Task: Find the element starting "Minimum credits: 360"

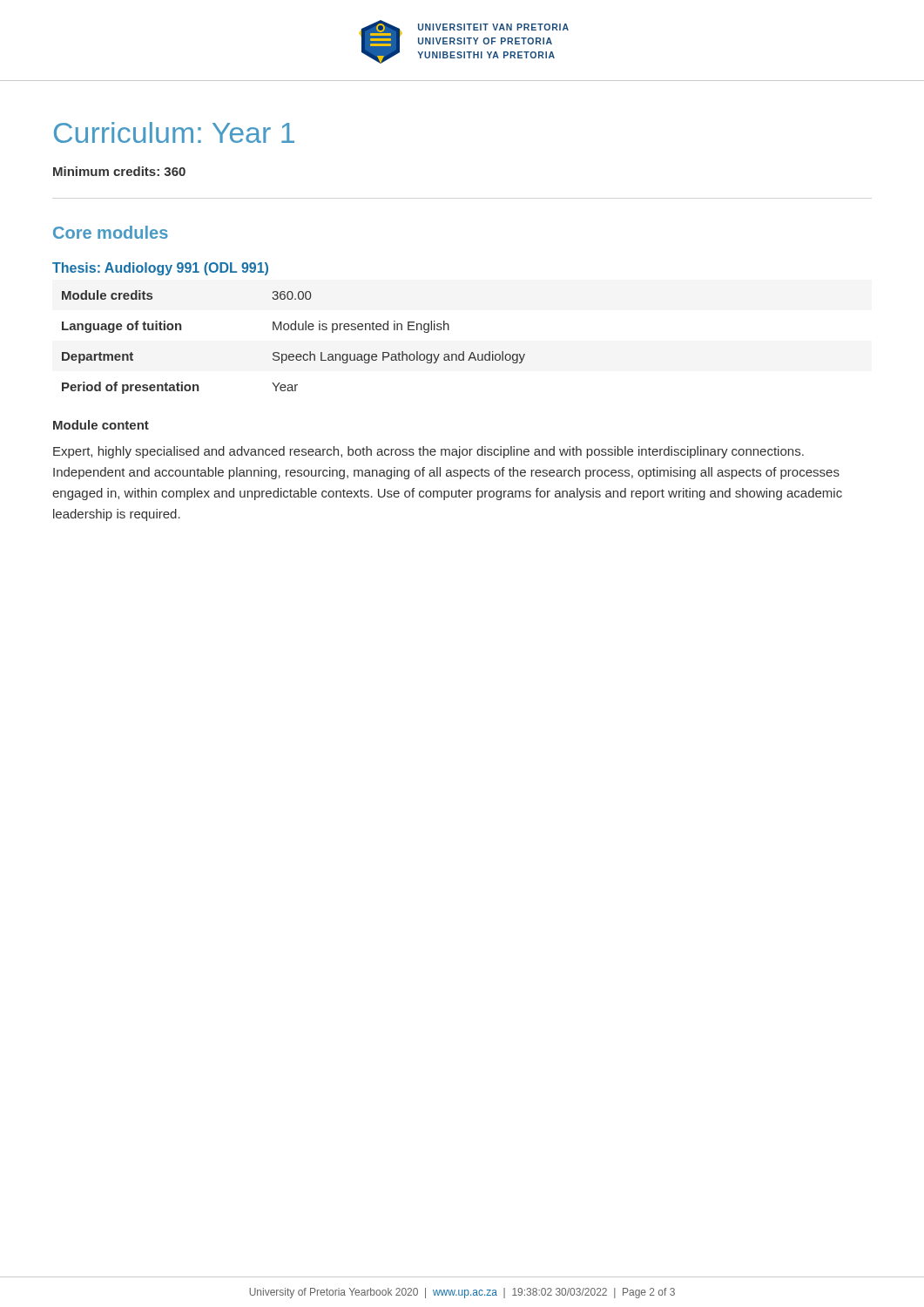Action: tap(119, 171)
